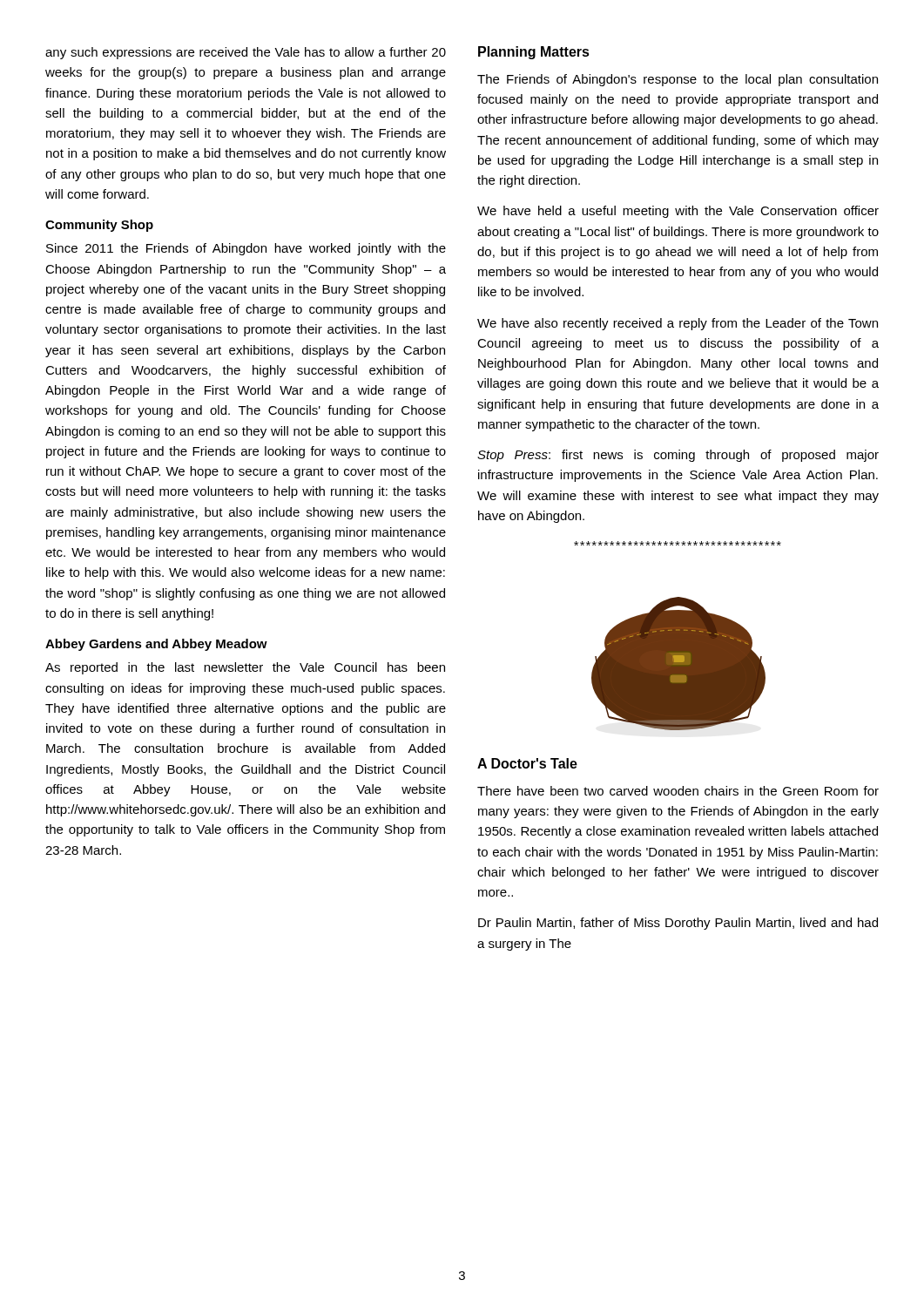Navigate to the region starting "The Friends of Abingdon's response"
The image size is (924, 1307).
678,129
